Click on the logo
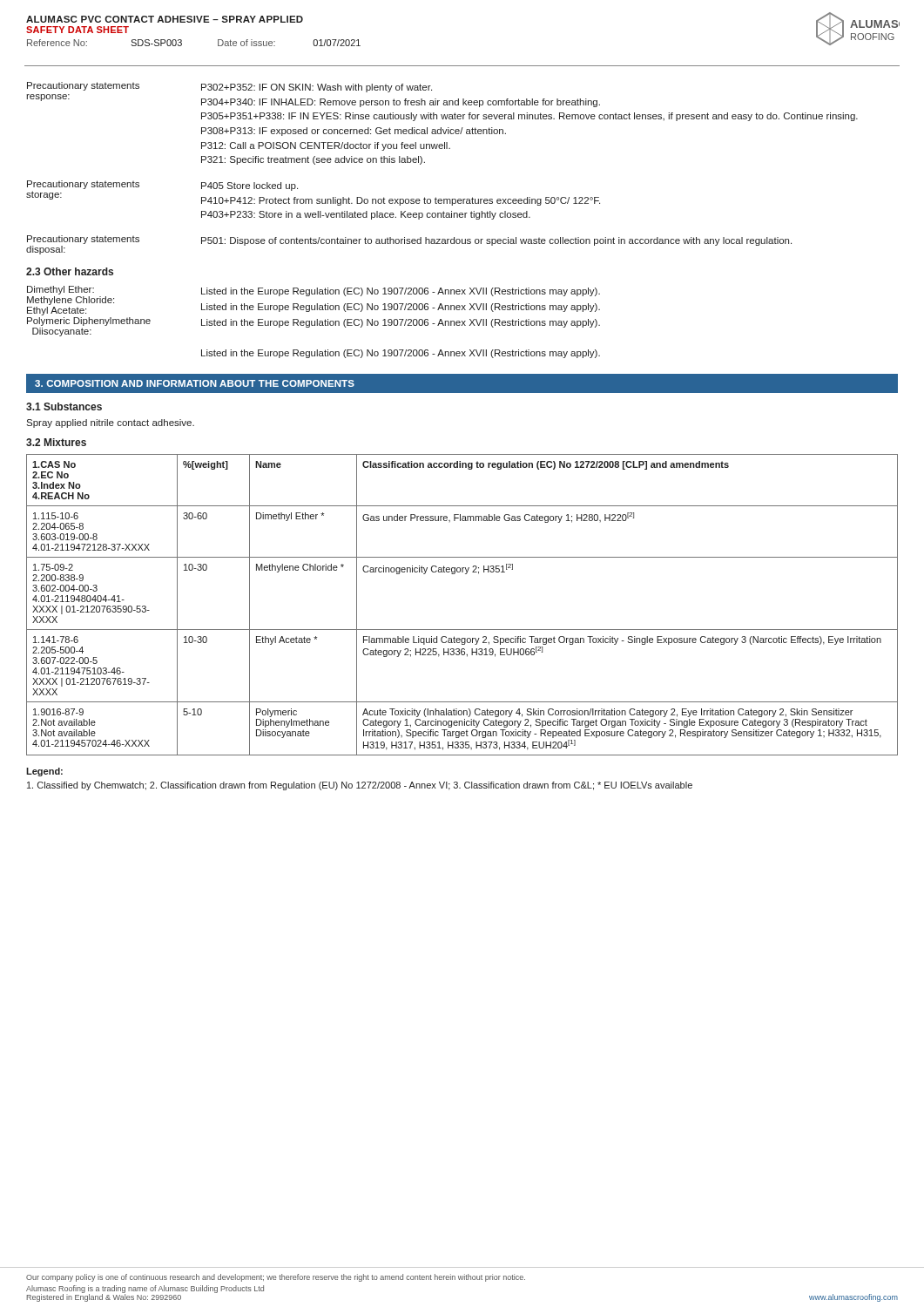The image size is (924, 1307). pos(843,36)
